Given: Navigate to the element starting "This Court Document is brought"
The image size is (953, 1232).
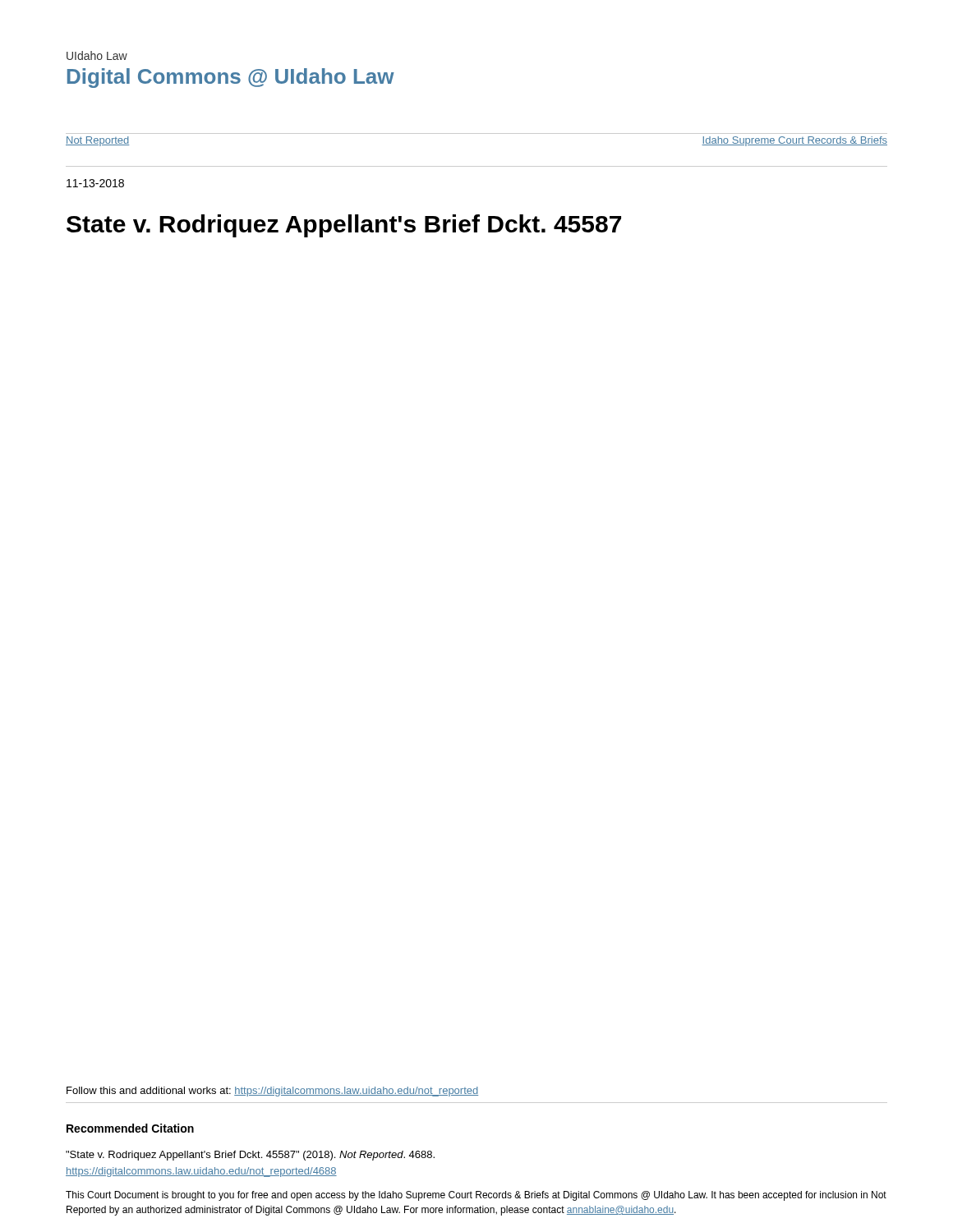Looking at the screenshot, I should point(476,1202).
